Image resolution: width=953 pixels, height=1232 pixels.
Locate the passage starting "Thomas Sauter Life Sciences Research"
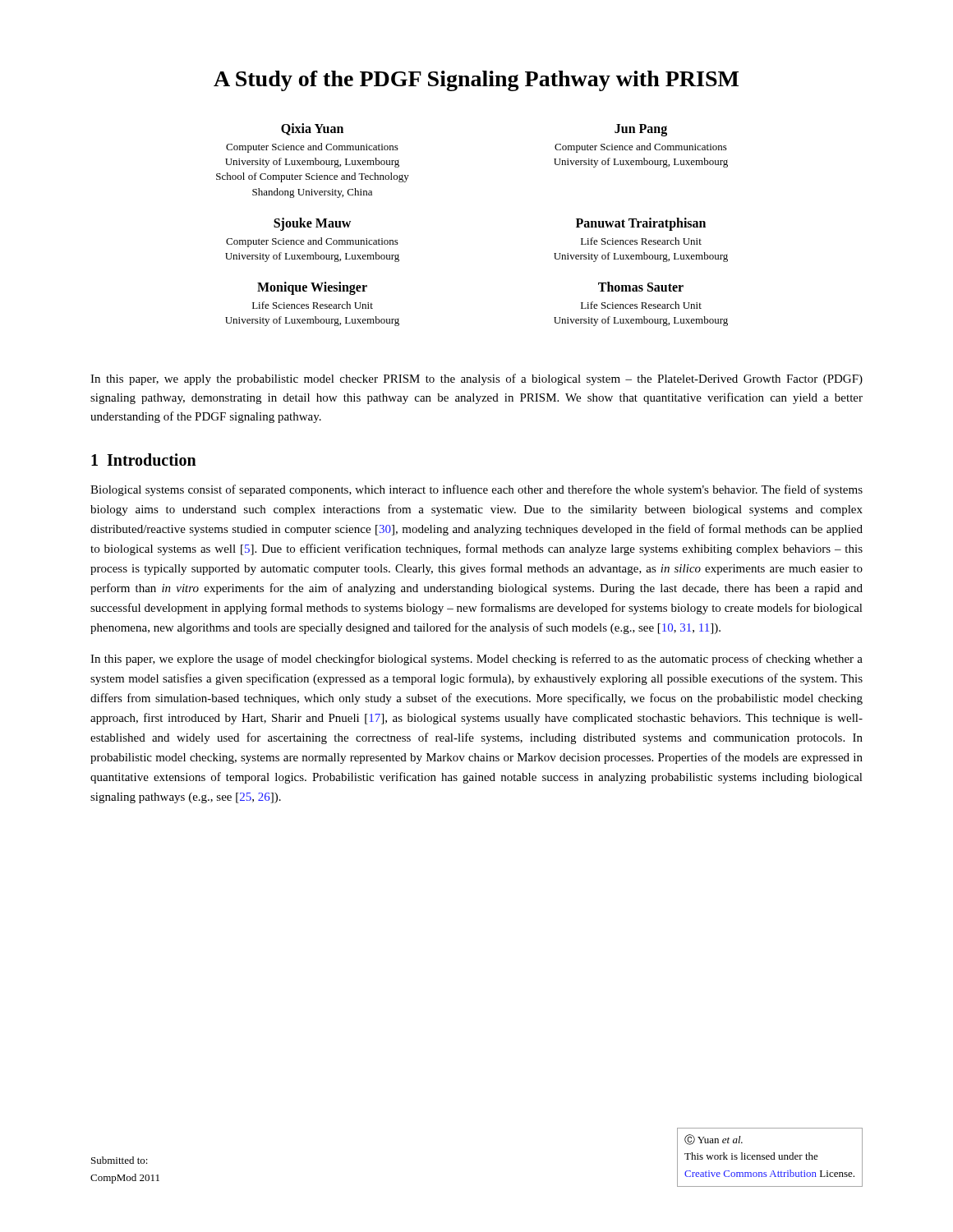(x=641, y=304)
